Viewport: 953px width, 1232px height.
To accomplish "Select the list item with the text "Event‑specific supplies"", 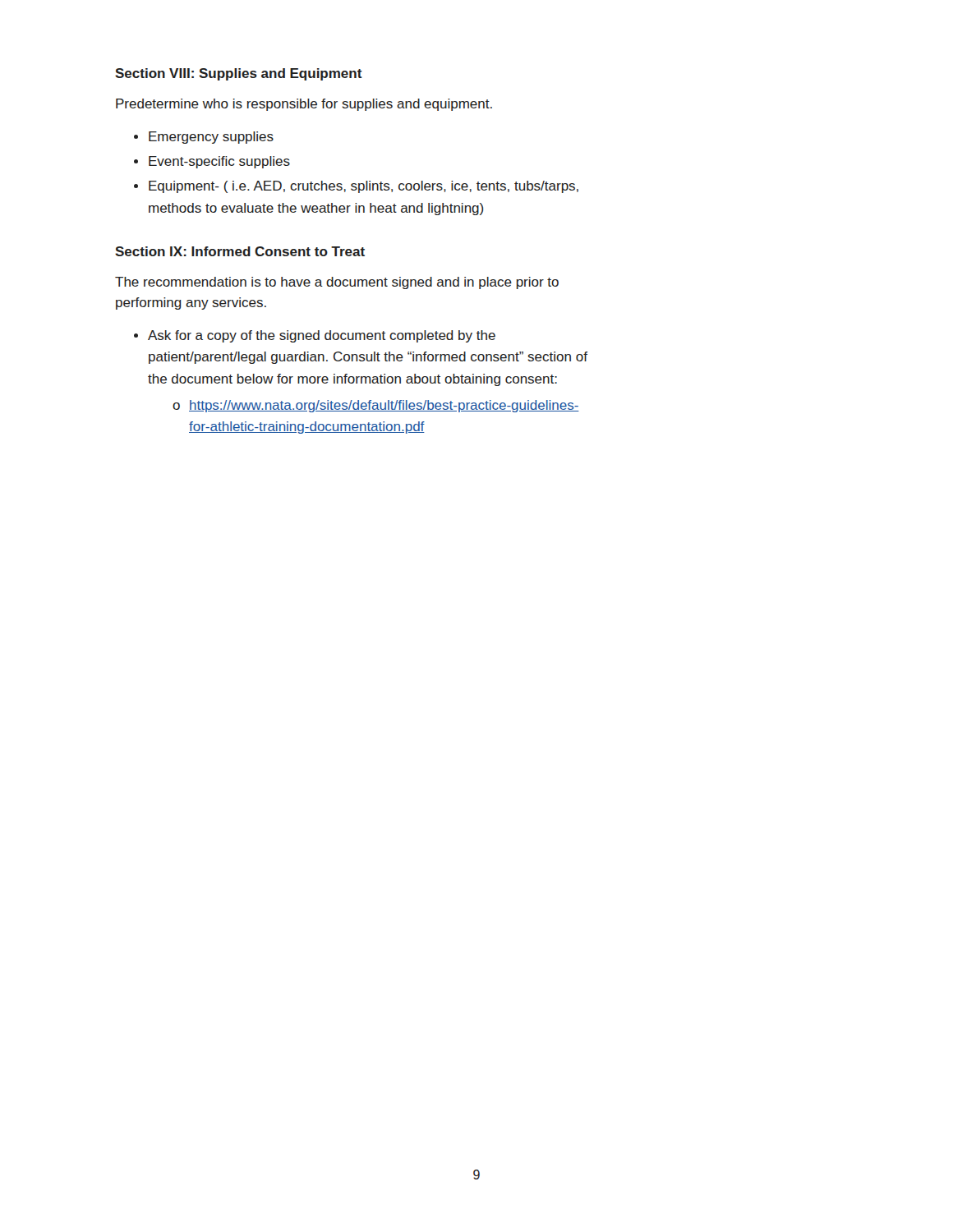I will 219,161.
